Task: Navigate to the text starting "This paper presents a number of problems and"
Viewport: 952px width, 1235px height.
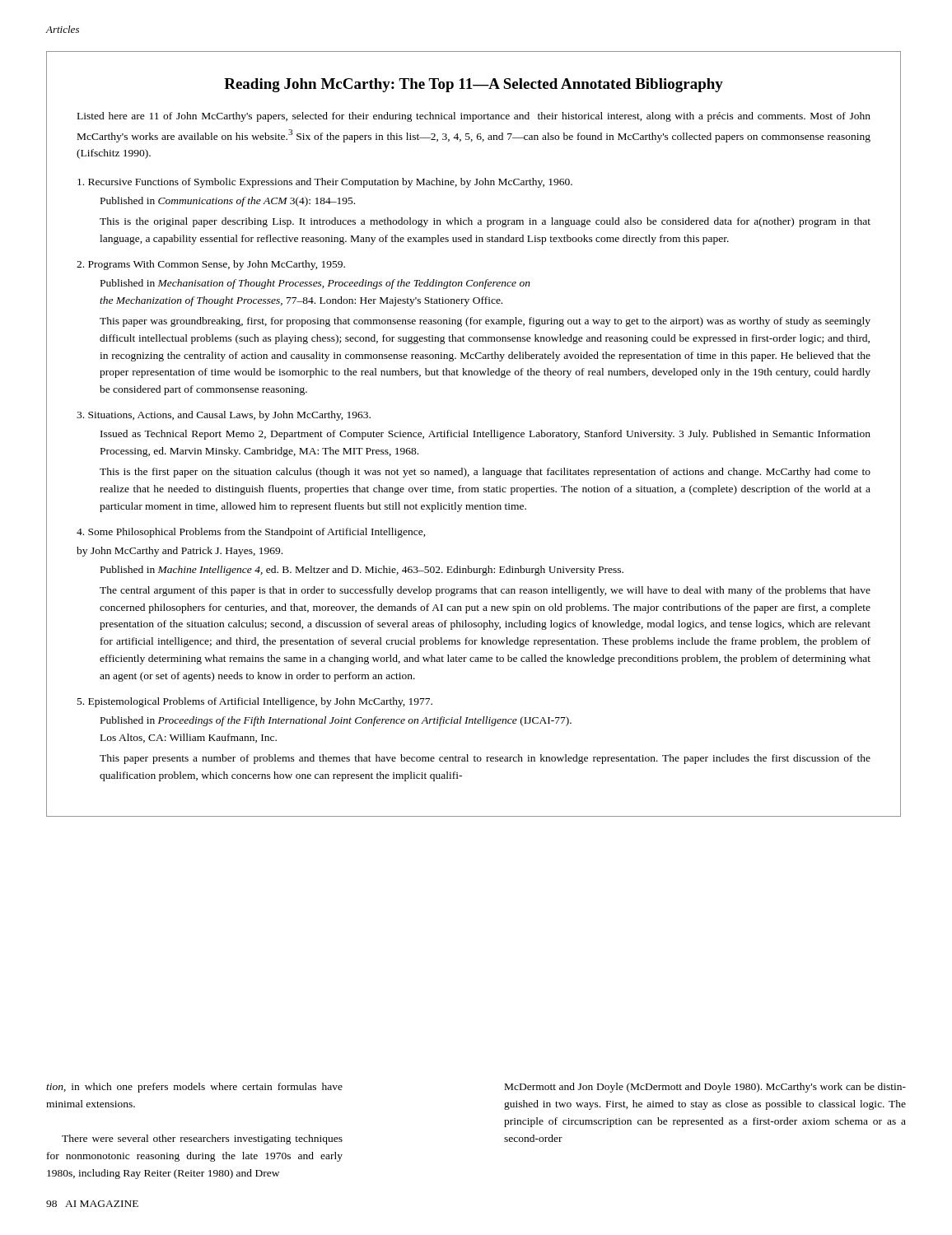Action: 485,766
